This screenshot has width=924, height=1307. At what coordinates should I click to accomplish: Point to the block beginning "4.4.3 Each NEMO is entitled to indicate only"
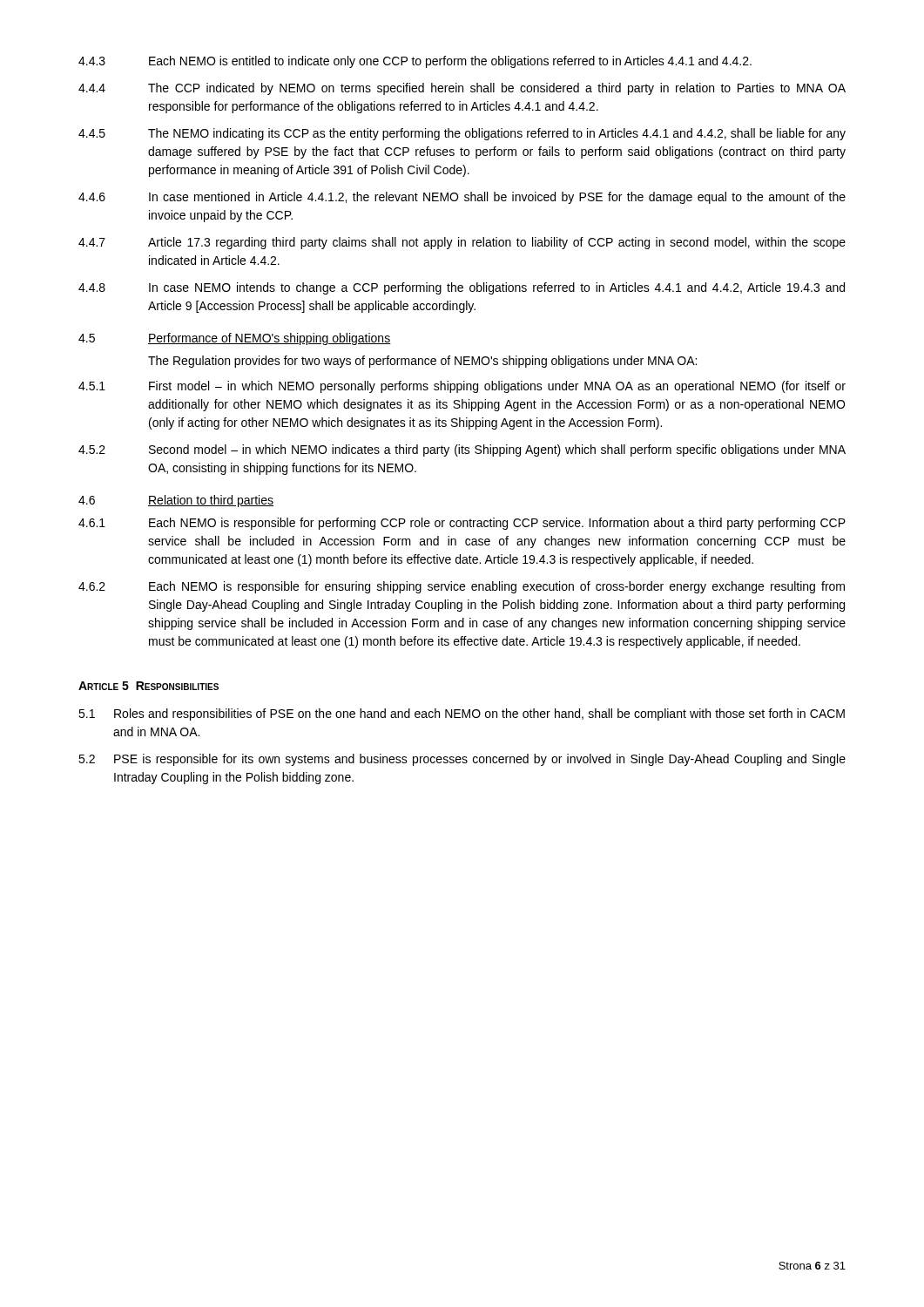tap(462, 61)
